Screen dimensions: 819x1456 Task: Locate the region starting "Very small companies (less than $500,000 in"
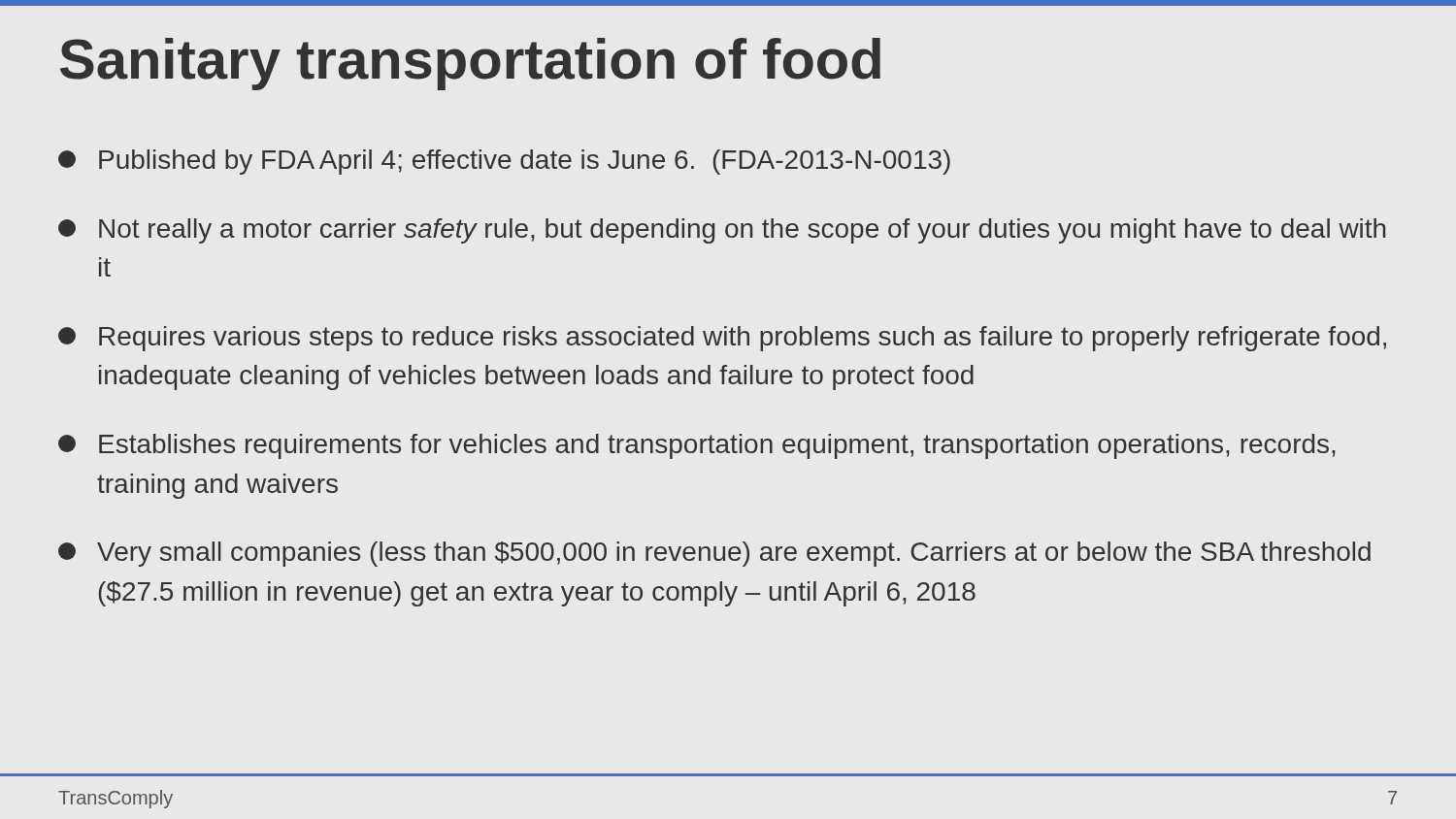(728, 572)
